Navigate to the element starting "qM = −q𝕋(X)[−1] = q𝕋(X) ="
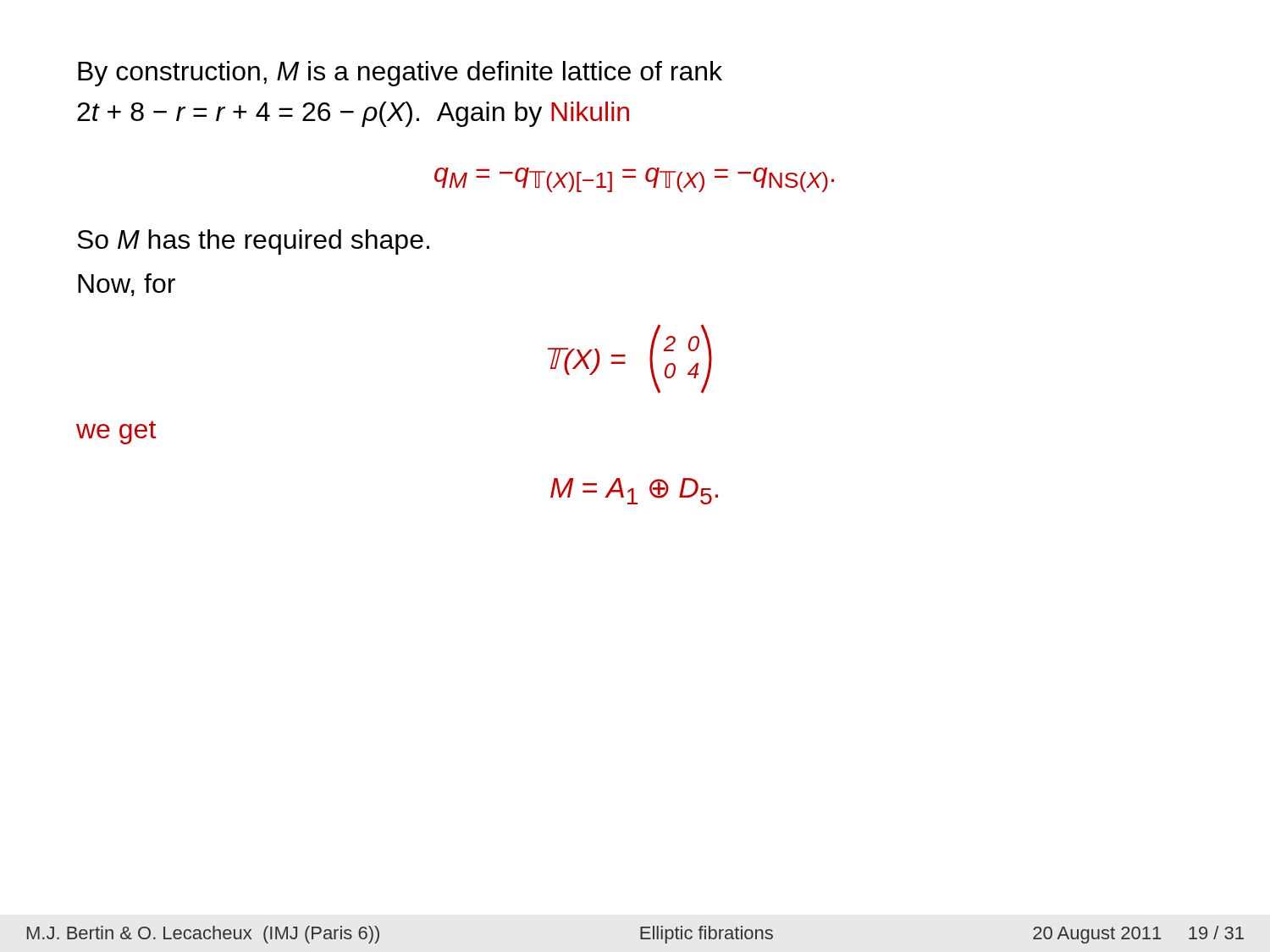The height and width of the screenshot is (952, 1270). coord(635,175)
